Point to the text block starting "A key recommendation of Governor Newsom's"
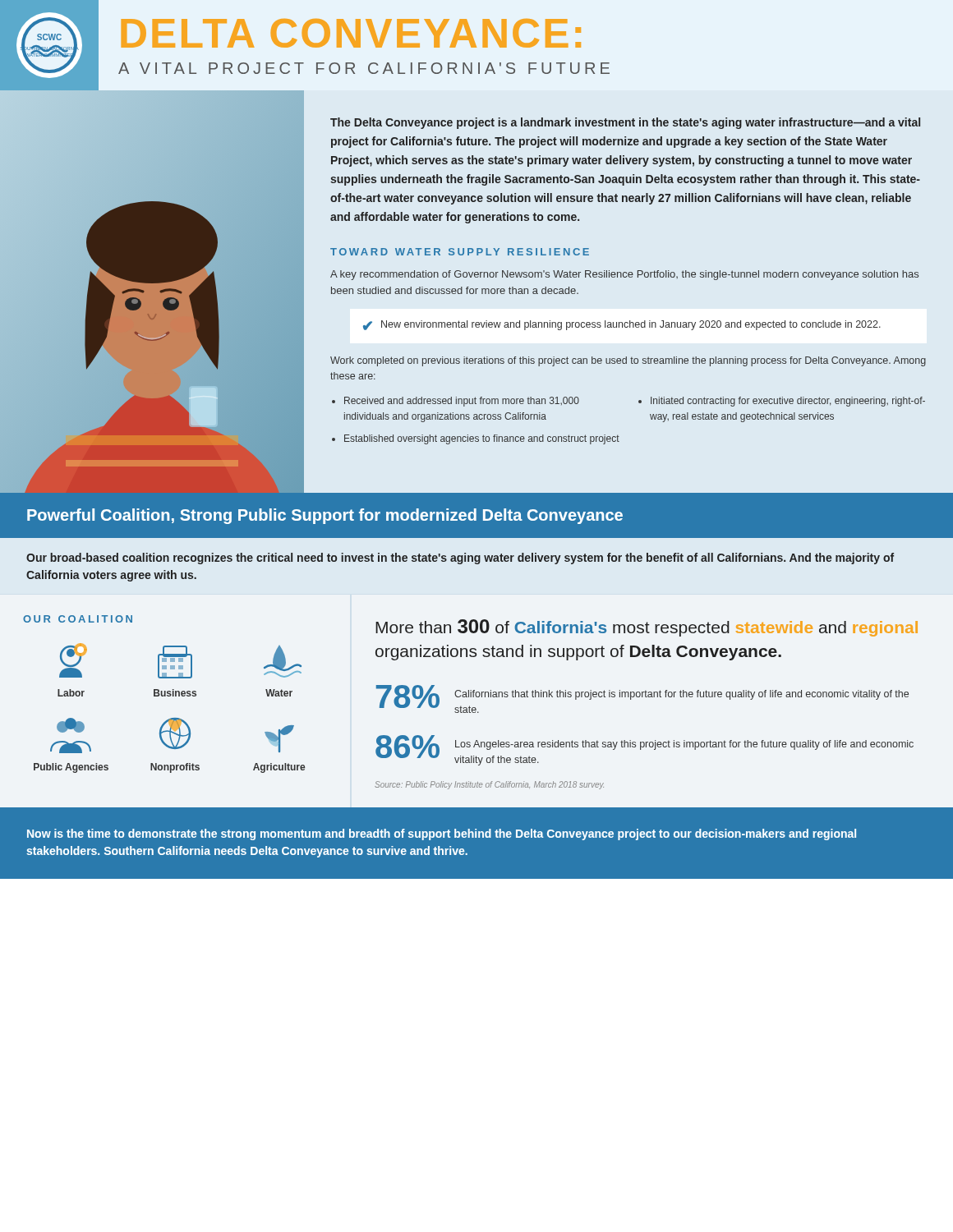Image resolution: width=953 pixels, height=1232 pixels. [x=625, y=282]
